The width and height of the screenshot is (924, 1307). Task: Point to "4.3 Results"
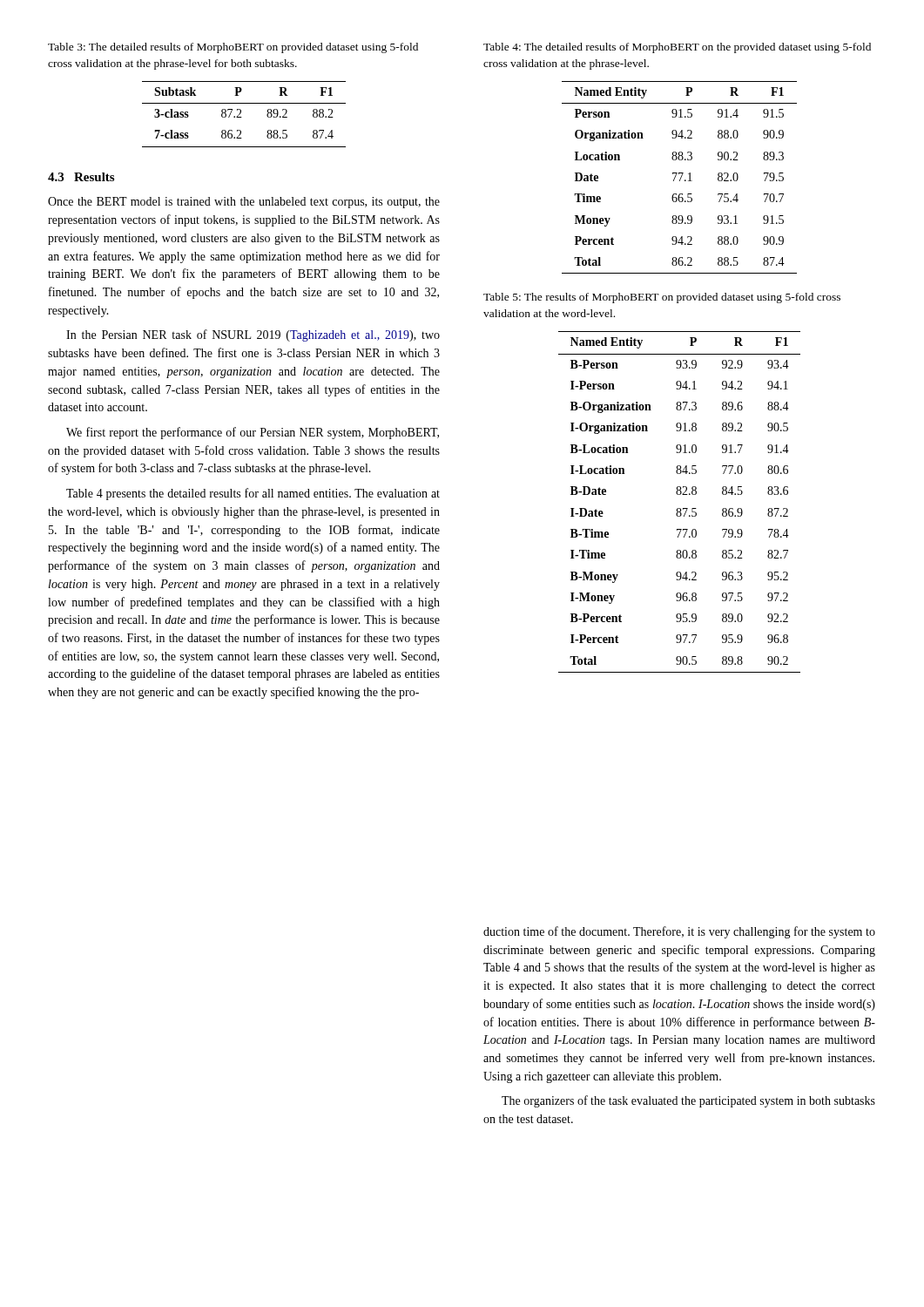tap(81, 177)
